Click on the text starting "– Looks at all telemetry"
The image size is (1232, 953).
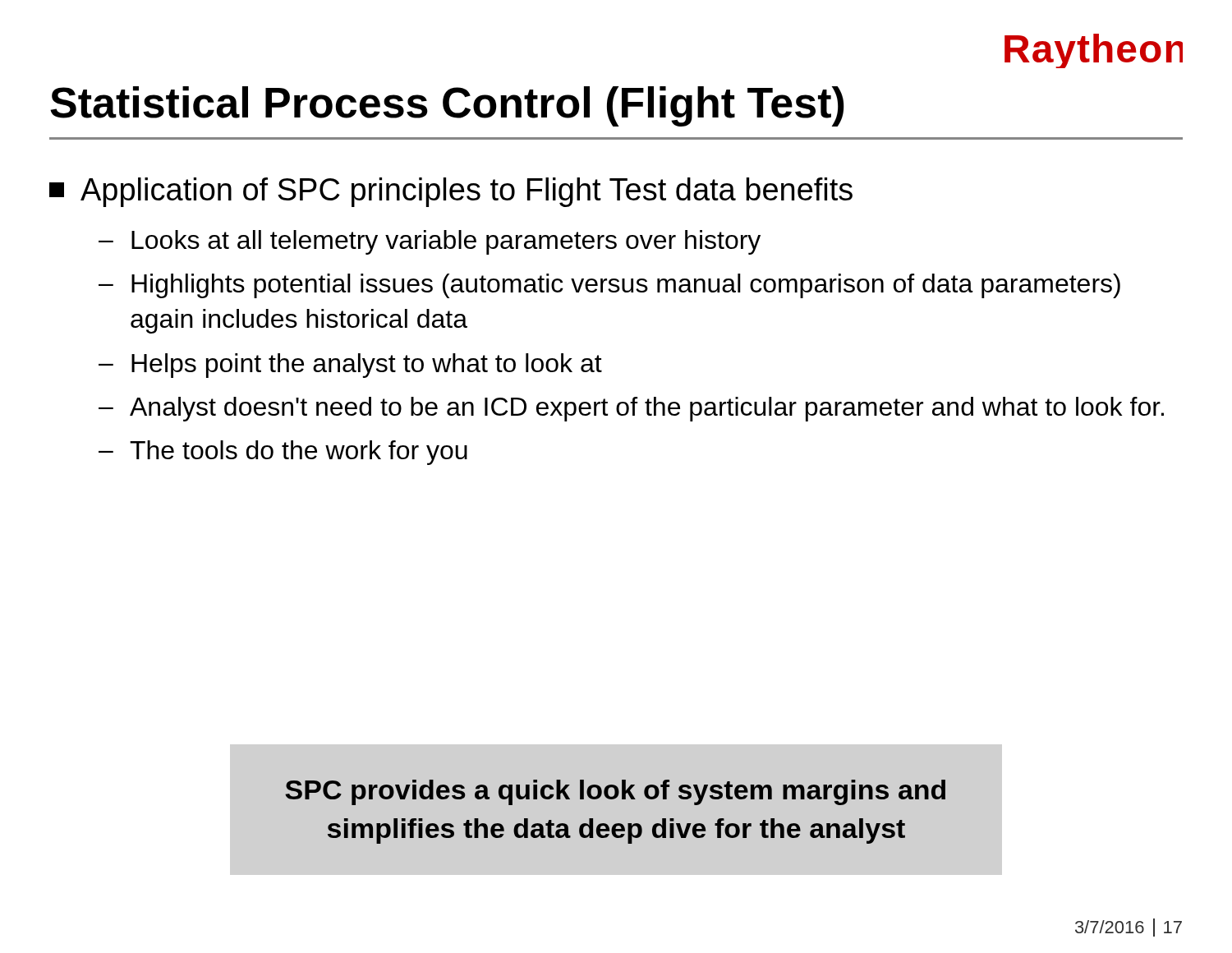(430, 240)
